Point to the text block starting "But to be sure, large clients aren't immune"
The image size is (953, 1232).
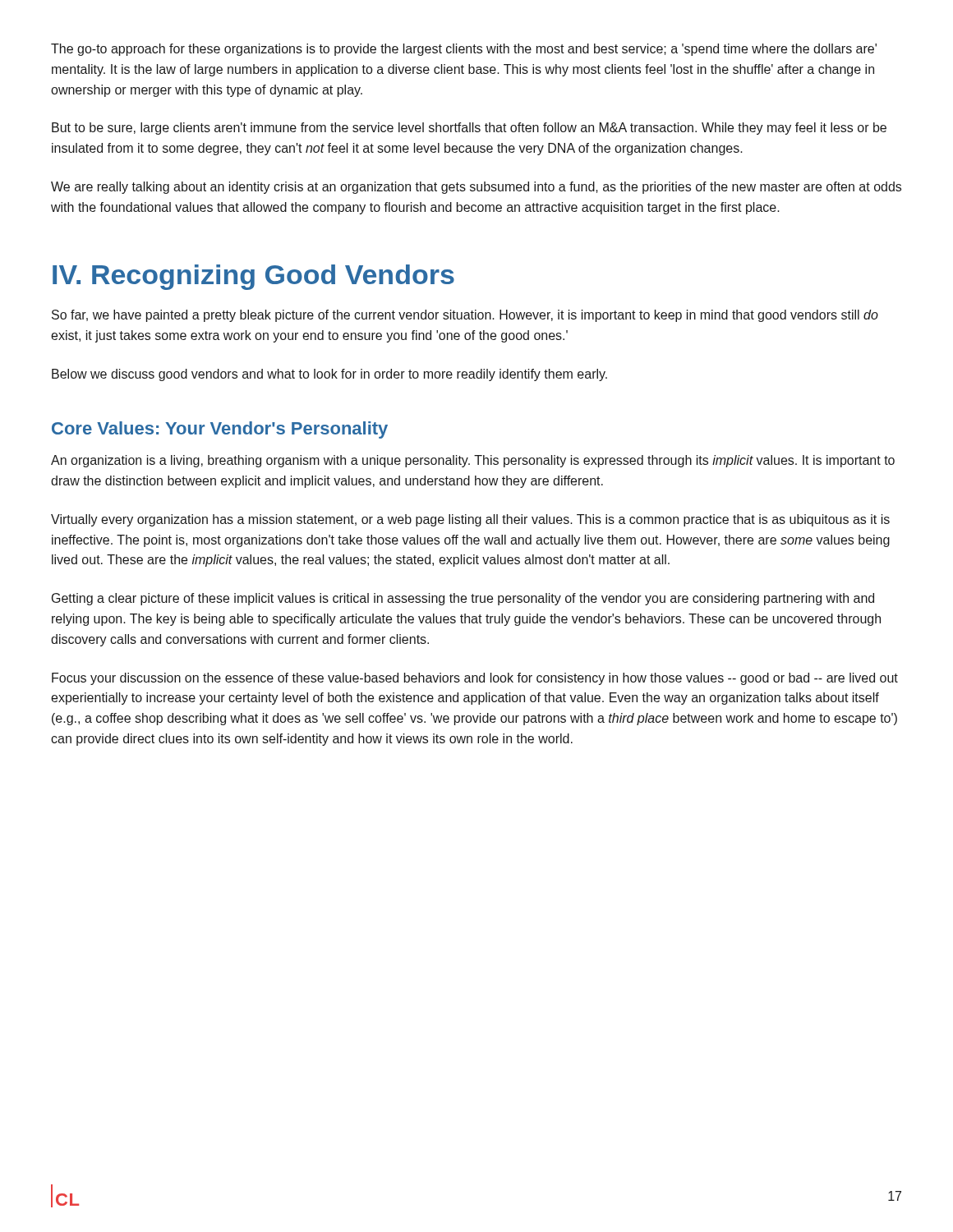click(469, 138)
